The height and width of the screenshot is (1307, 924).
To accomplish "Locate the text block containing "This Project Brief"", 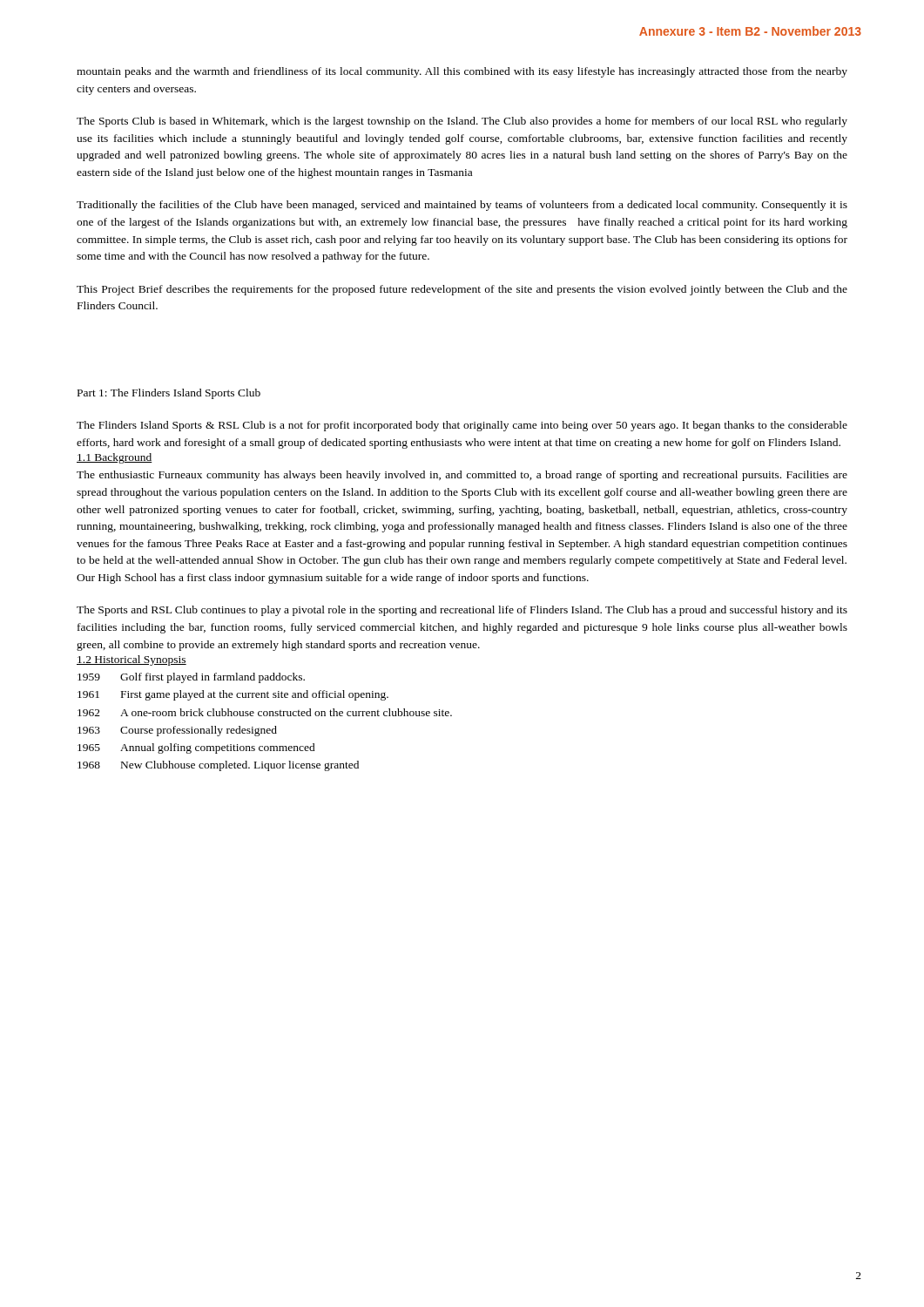I will [462, 297].
